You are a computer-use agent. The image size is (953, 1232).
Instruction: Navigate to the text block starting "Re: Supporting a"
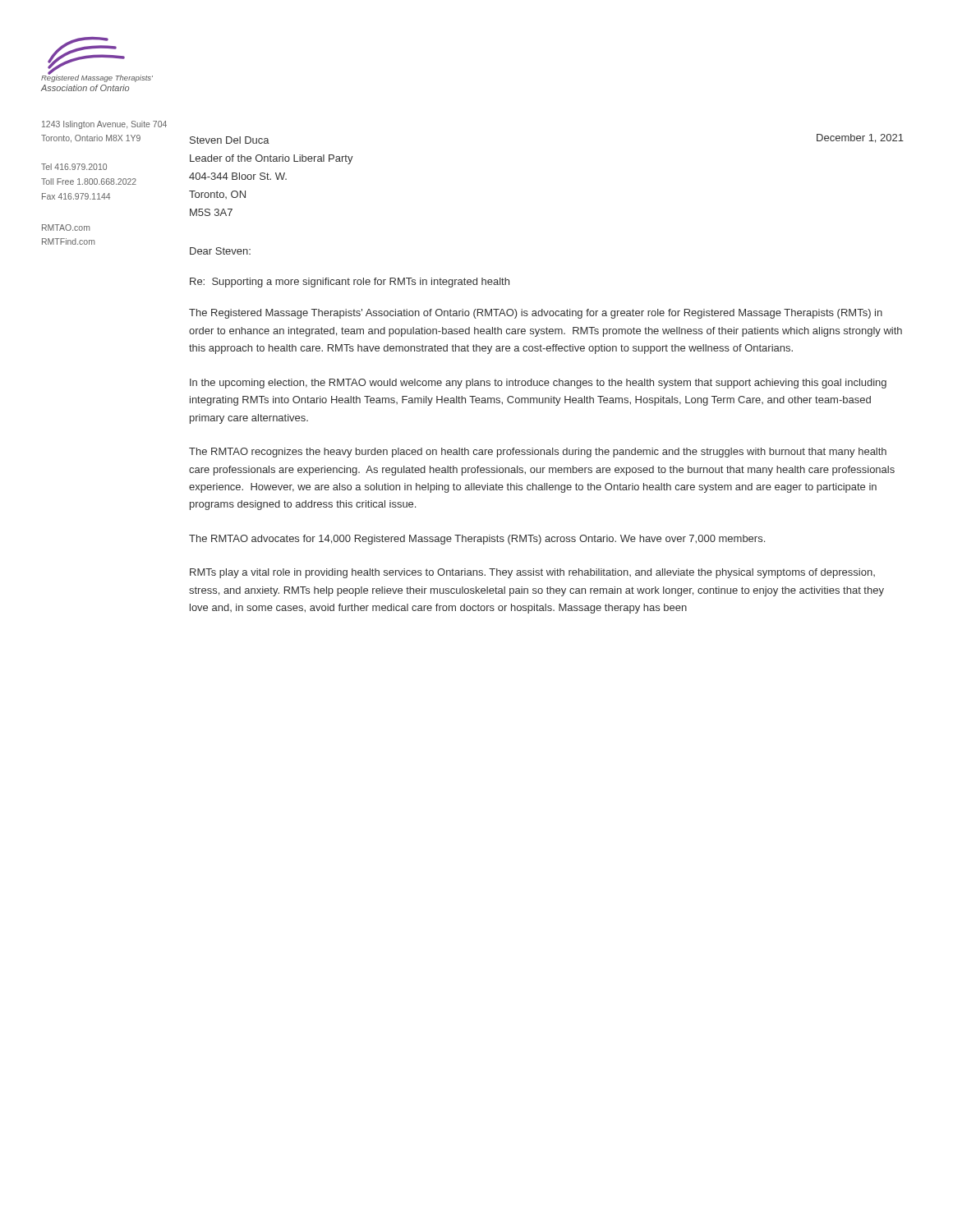click(350, 282)
